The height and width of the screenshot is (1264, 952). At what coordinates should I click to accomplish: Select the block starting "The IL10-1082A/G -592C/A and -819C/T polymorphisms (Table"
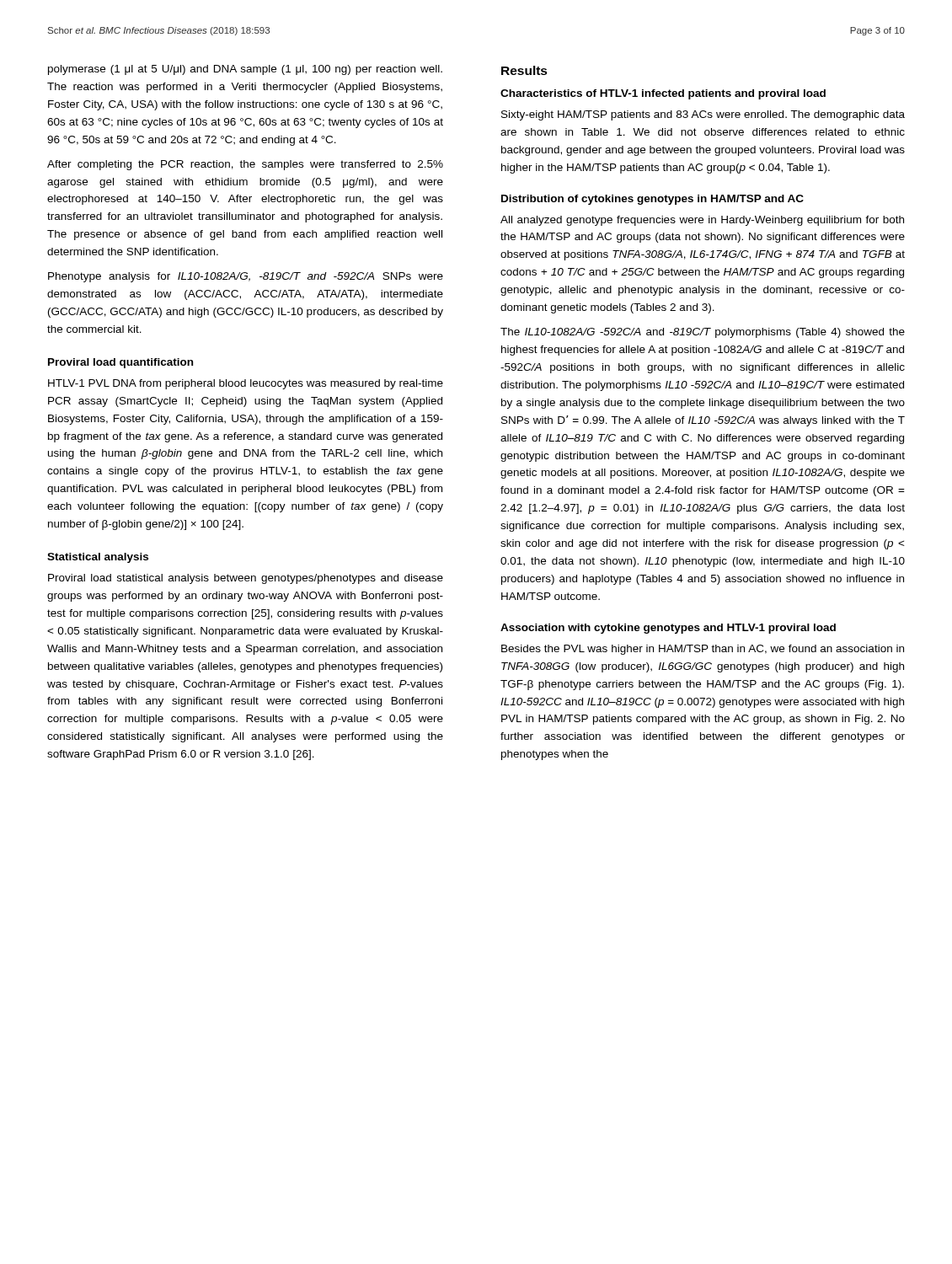pyautogui.click(x=703, y=465)
